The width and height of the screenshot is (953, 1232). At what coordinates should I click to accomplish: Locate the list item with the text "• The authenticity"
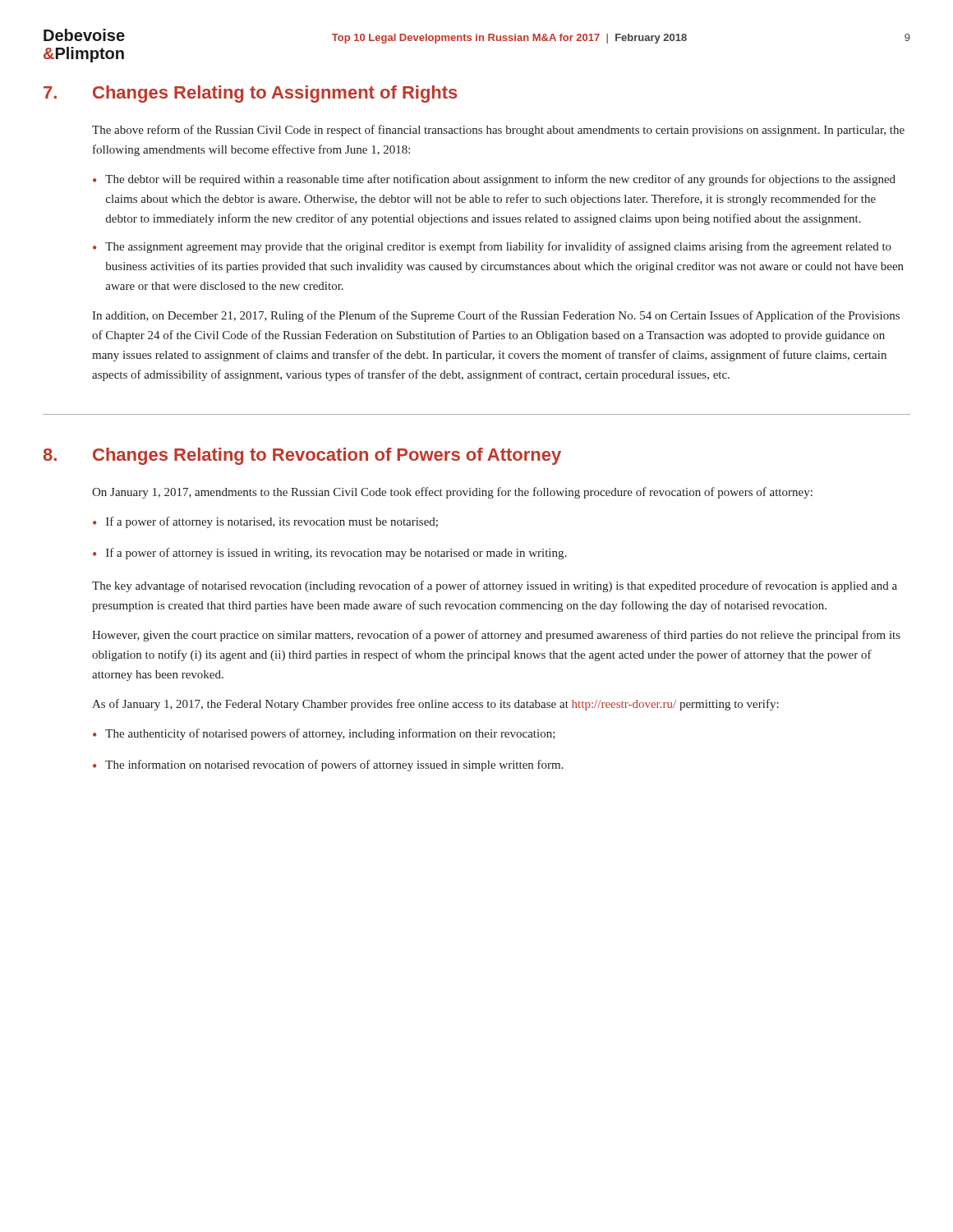point(324,735)
